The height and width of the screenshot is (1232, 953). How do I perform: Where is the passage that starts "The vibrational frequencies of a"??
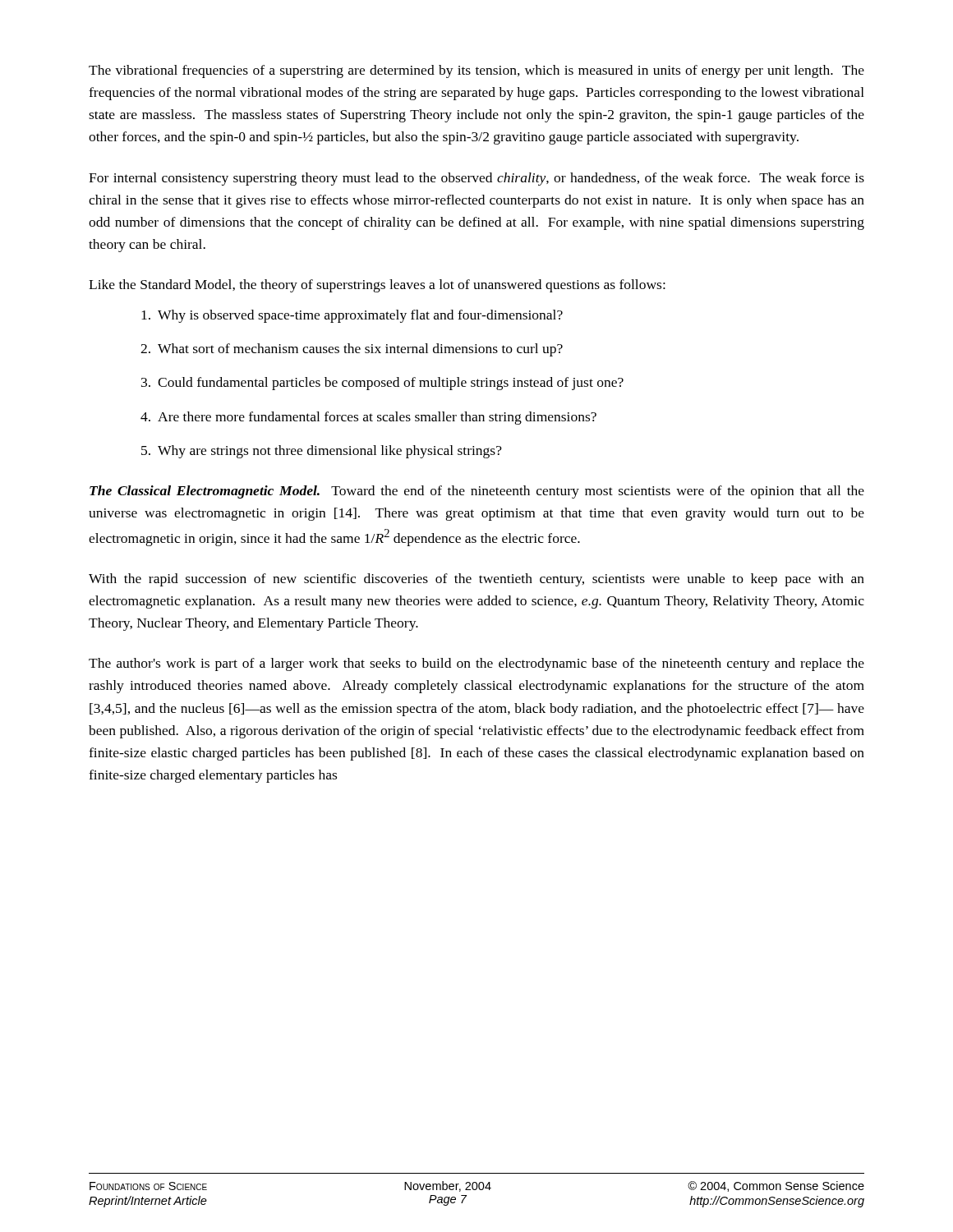tap(476, 103)
